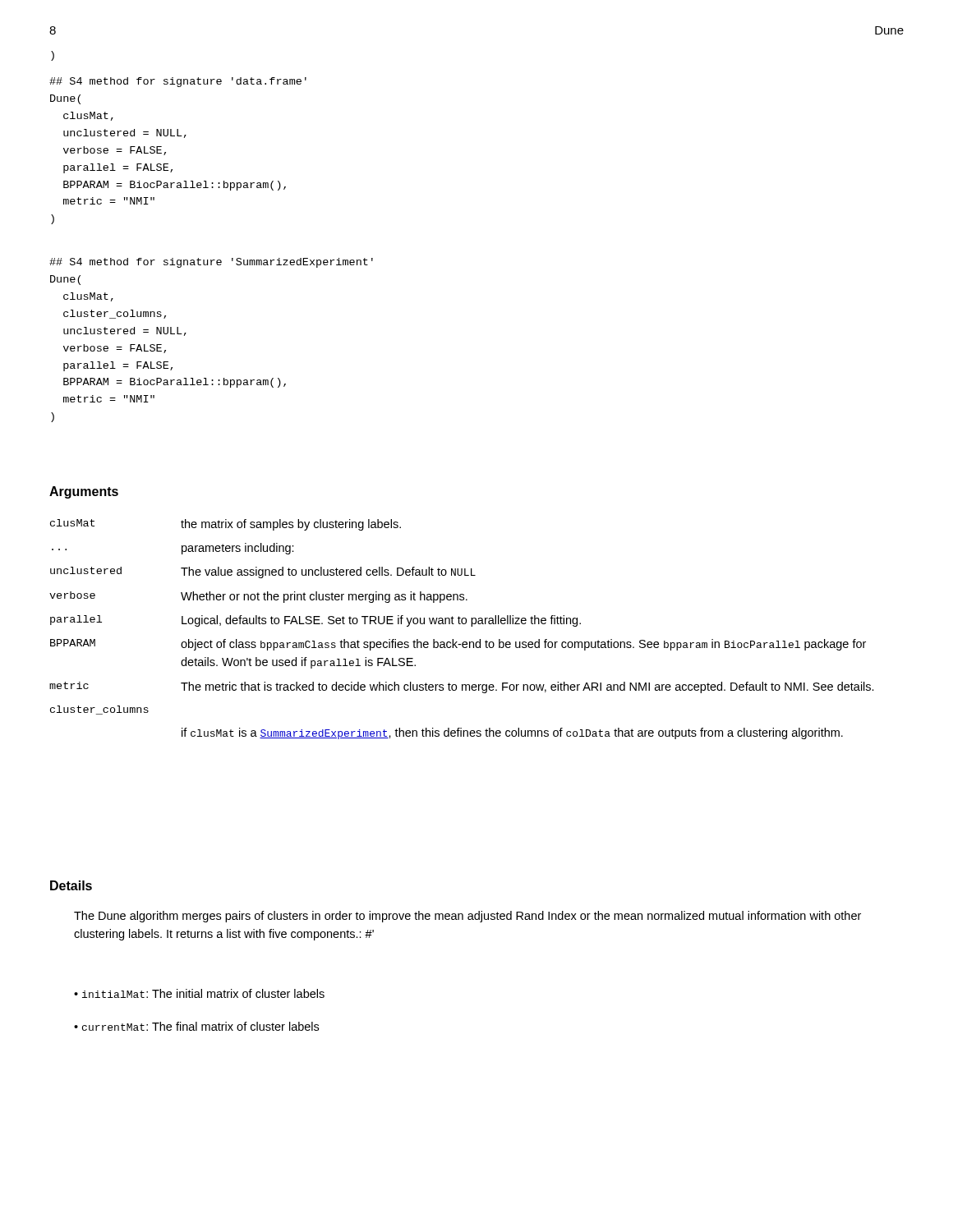The height and width of the screenshot is (1232, 953).
Task: Find the block on this page that starts "S4 method for signature 'SummarizedExperiment' Dune("
Action: point(211,263)
